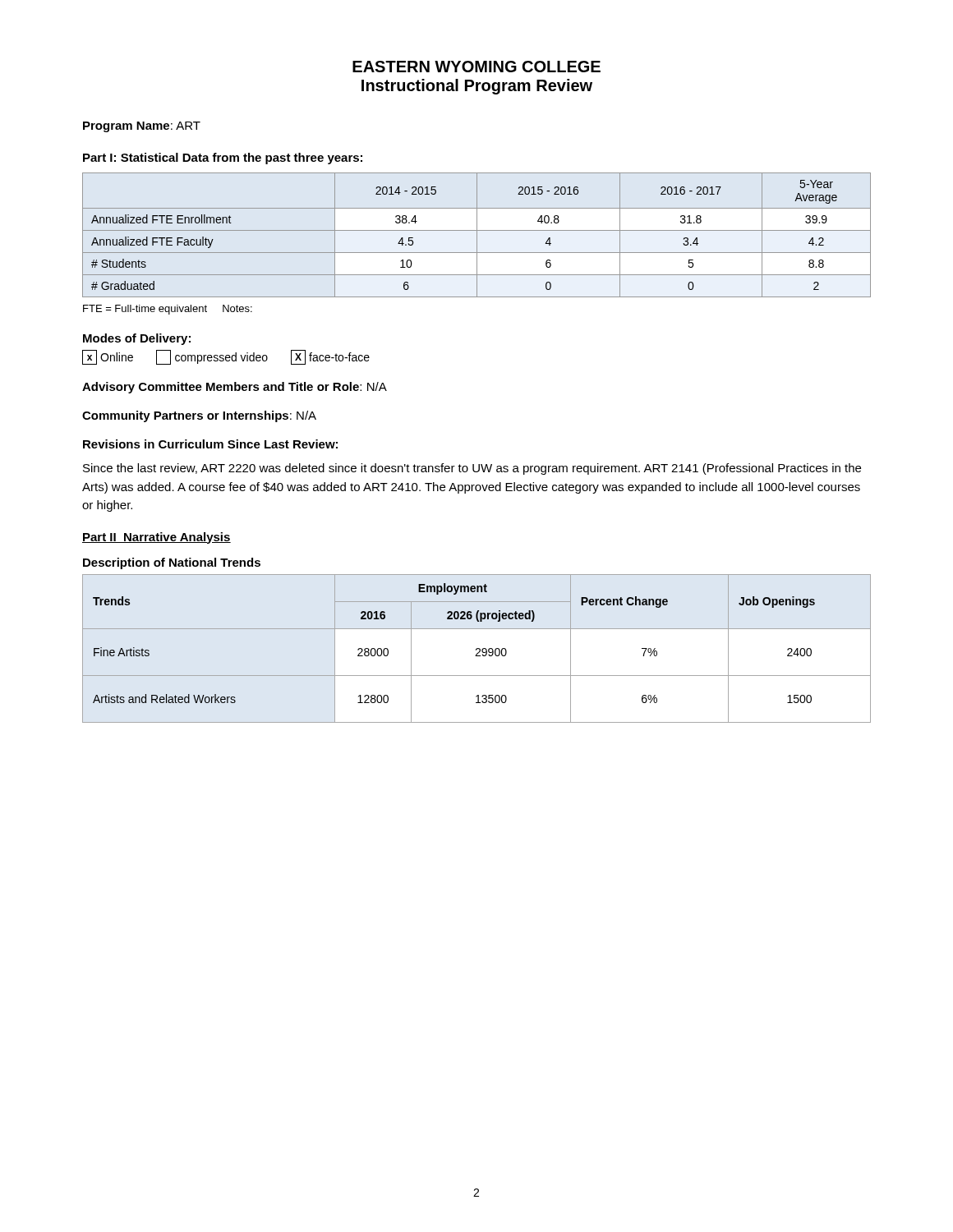Viewport: 953px width, 1232px height.
Task: Point to the element starting "Community Partners or Internships:"
Action: point(199,415)
